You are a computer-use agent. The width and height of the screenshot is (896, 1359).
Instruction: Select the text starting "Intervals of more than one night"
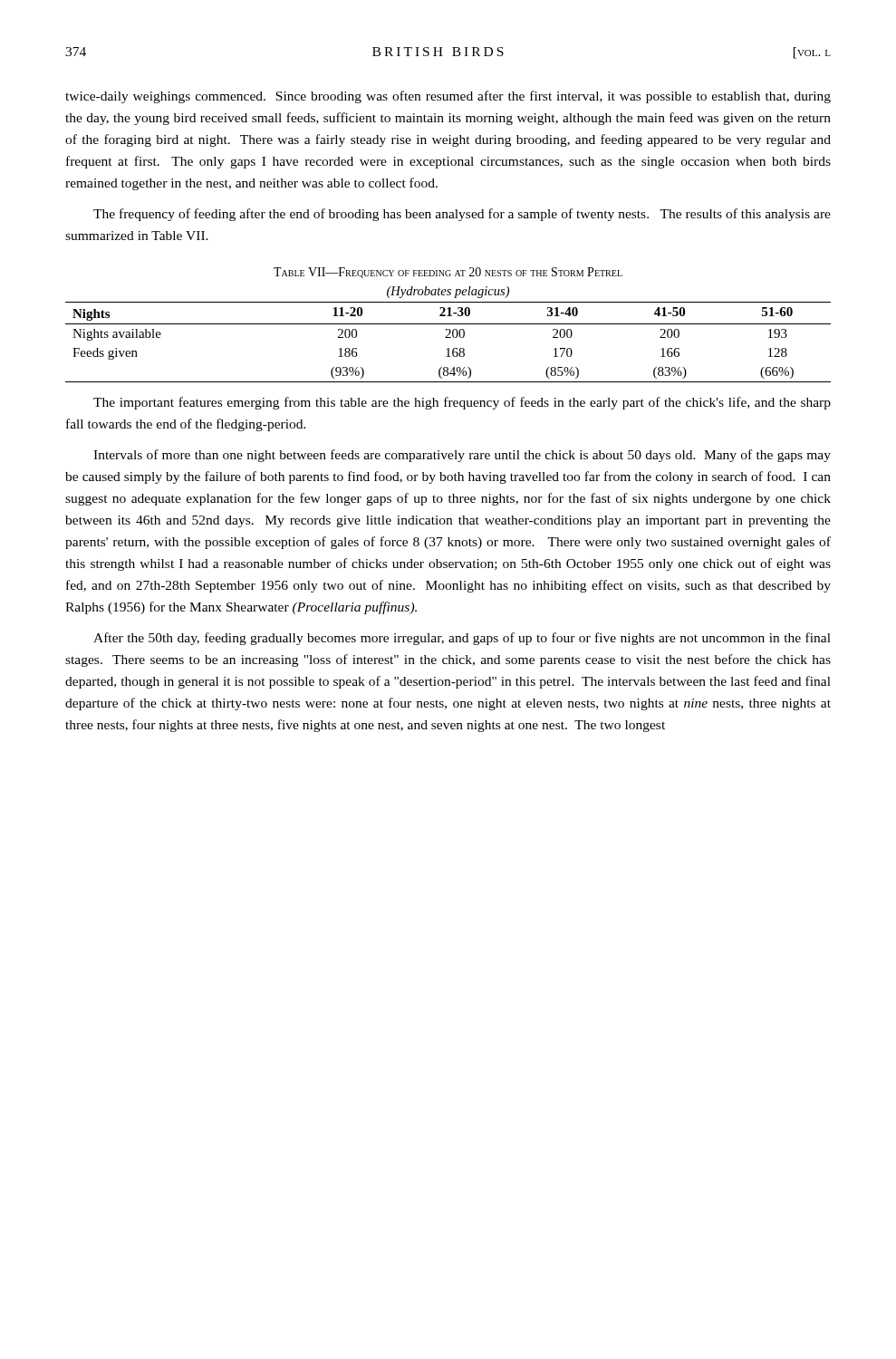coord(448,531)
